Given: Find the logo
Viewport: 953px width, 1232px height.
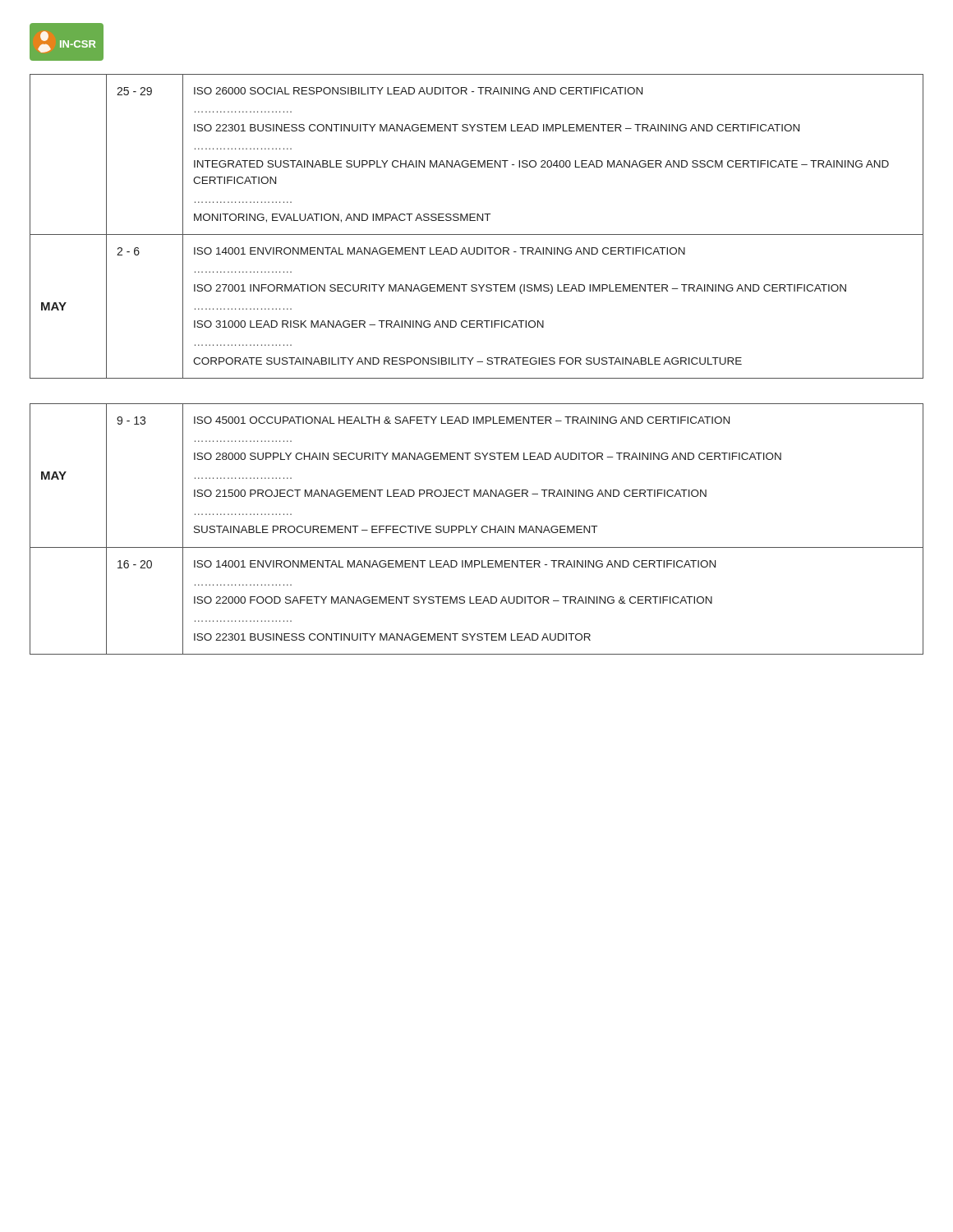Looking at the screenshot, I should tap(67, 42).
